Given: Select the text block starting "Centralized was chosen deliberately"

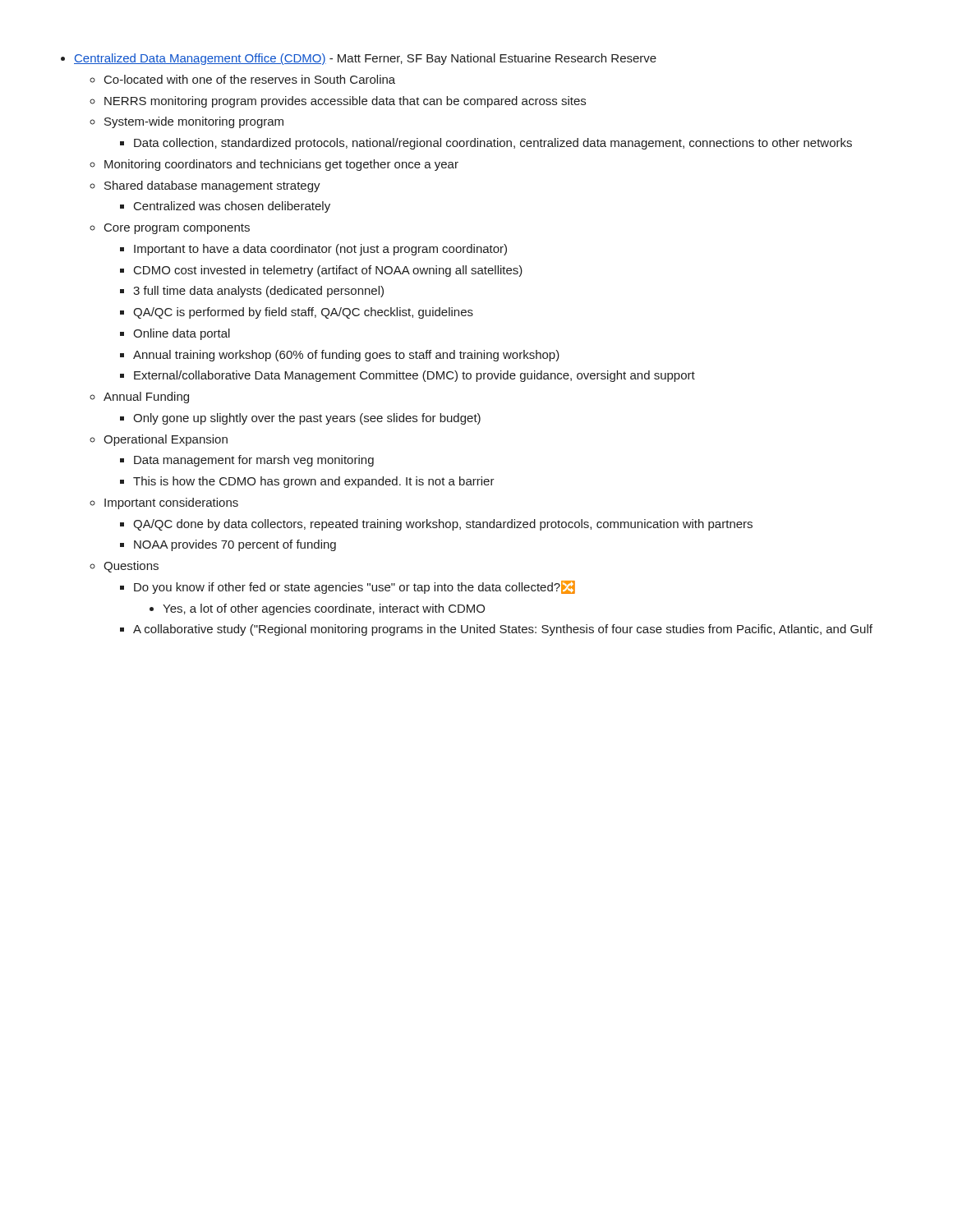Looking at the screenshot, I should tap(232, 206).
